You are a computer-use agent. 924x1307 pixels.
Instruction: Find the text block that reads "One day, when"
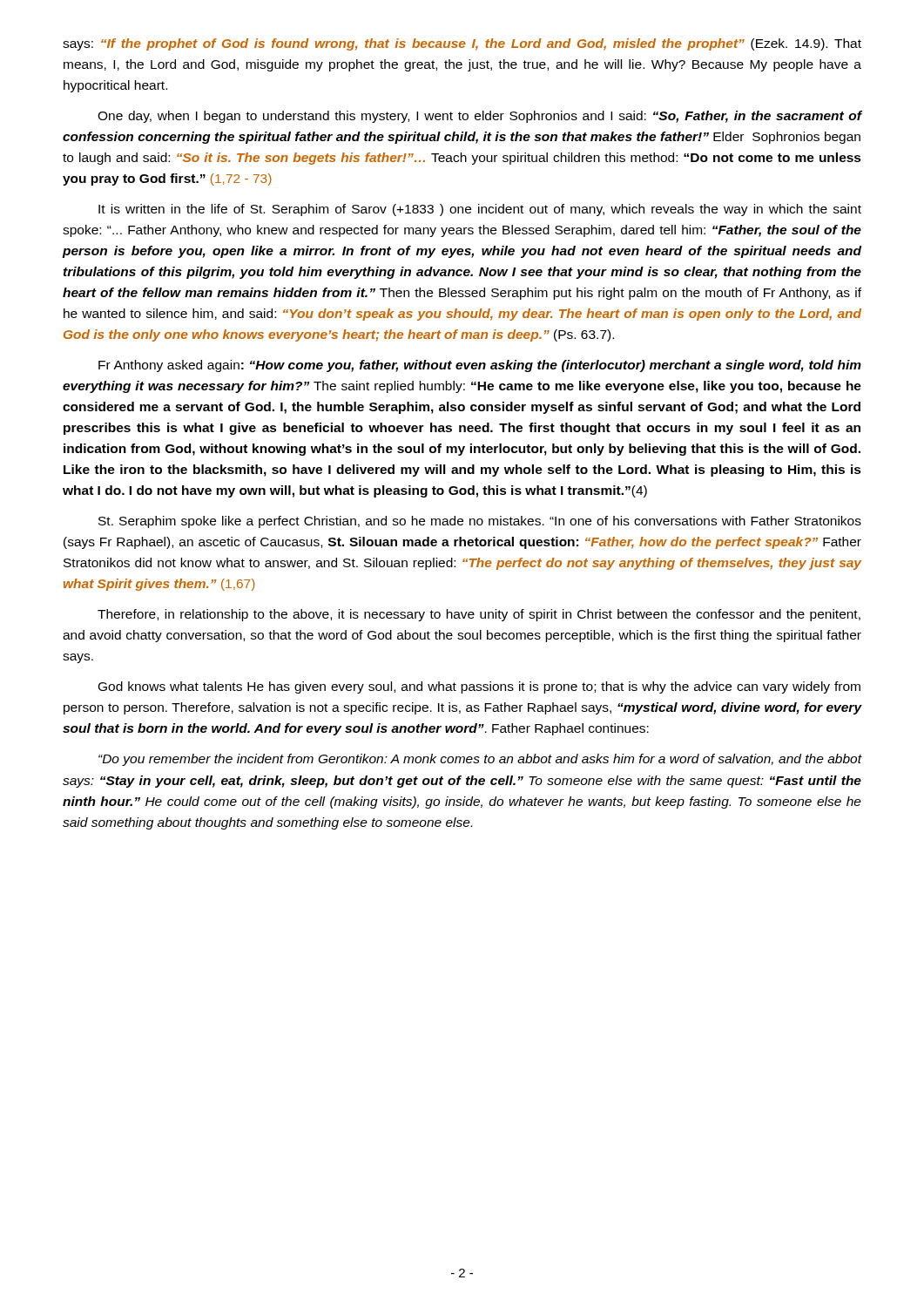coord(462,147)
